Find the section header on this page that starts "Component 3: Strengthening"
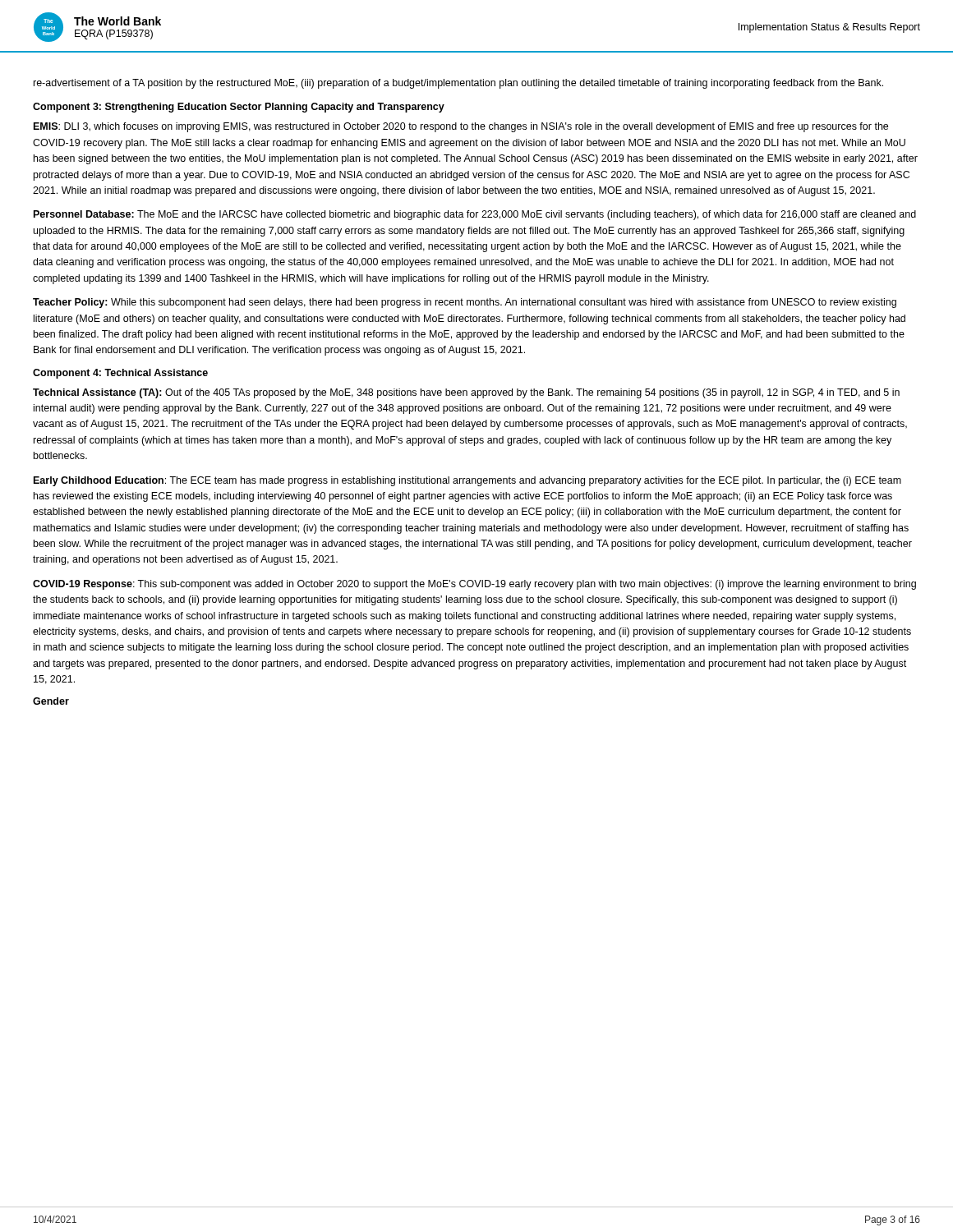953x1232 pixels. click(239, 107)
